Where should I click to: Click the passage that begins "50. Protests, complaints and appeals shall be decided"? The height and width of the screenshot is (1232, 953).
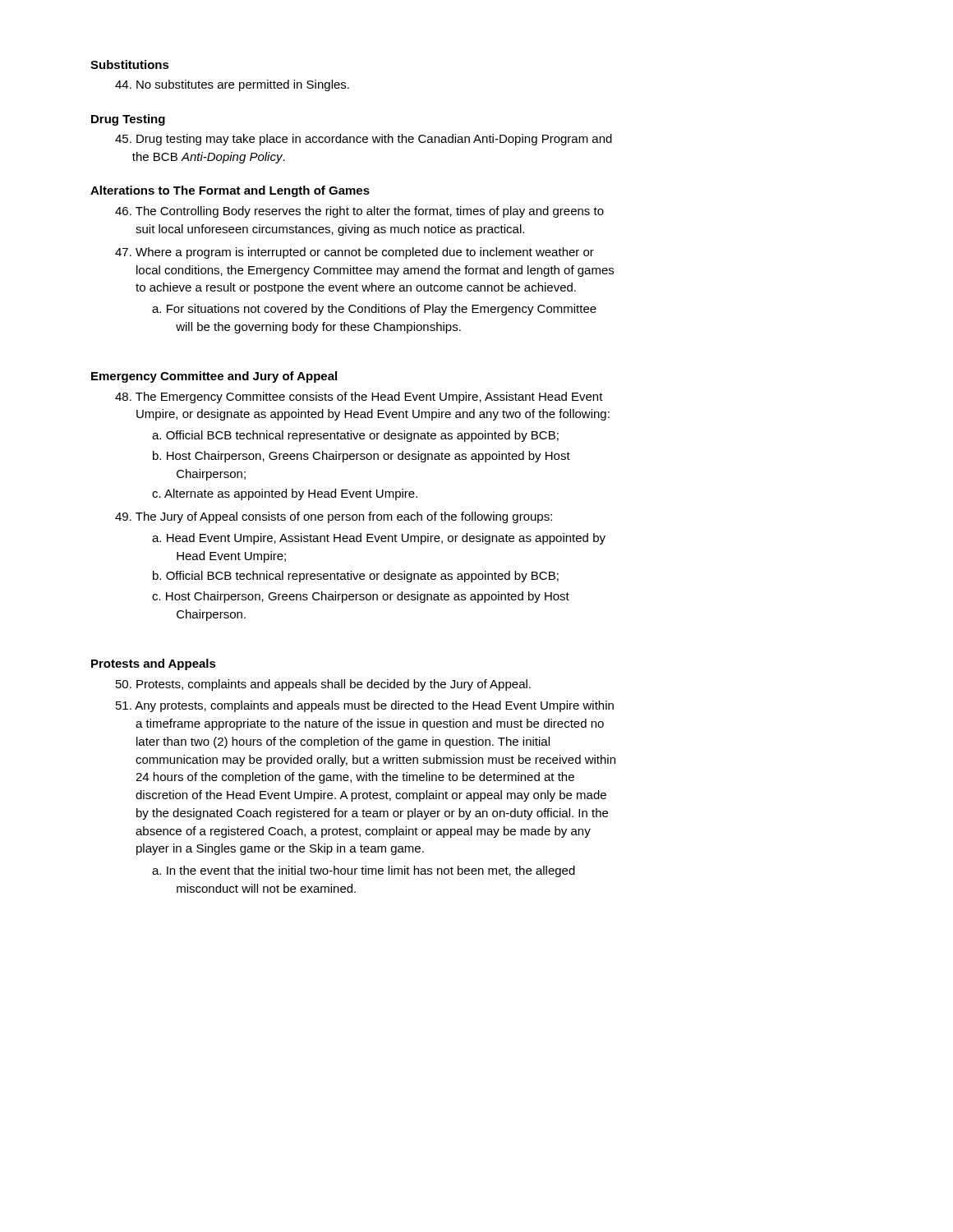tap(323, 683)
